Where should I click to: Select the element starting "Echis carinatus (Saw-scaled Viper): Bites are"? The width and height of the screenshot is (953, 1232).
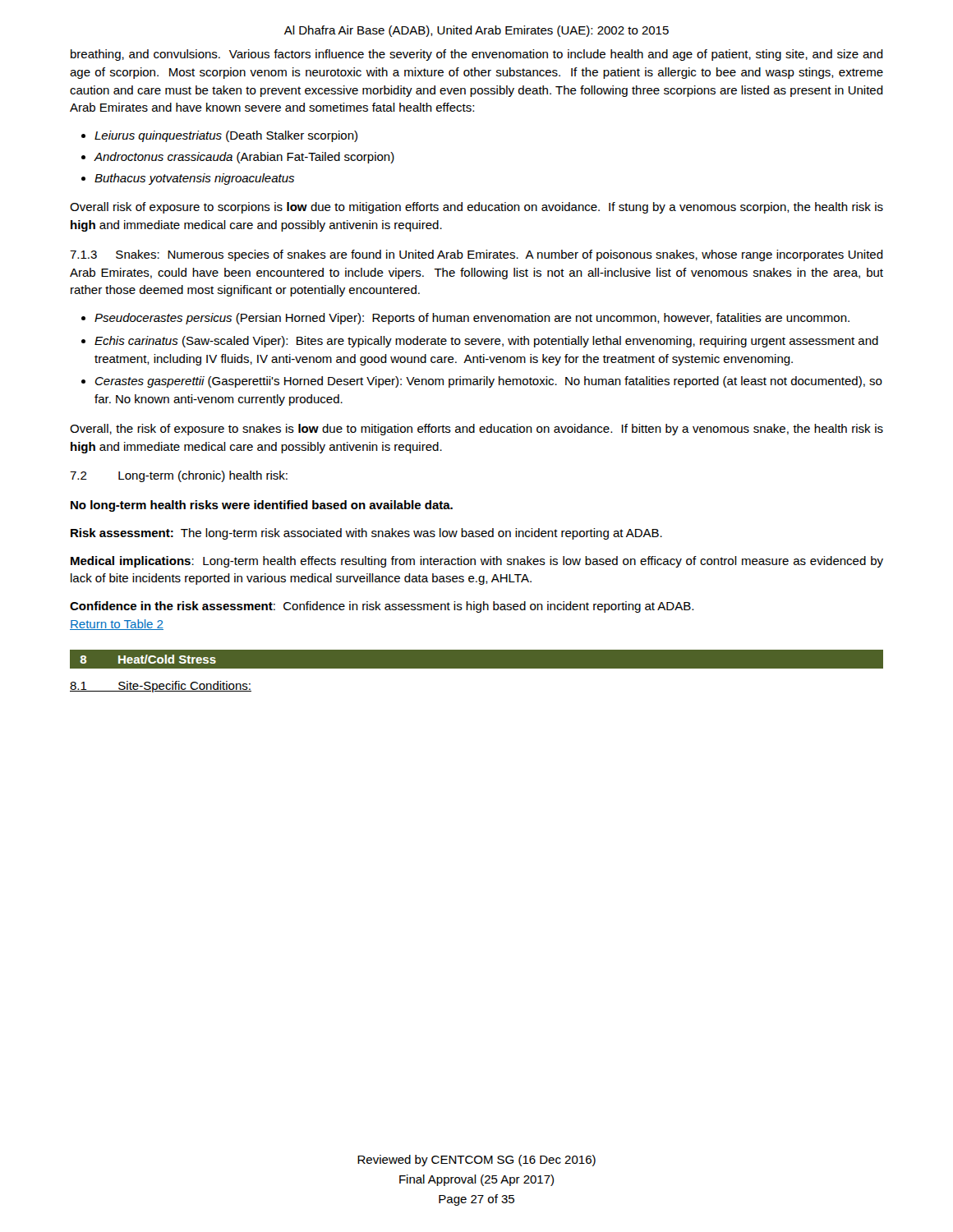pyautogui.click(x=487, y=349)
